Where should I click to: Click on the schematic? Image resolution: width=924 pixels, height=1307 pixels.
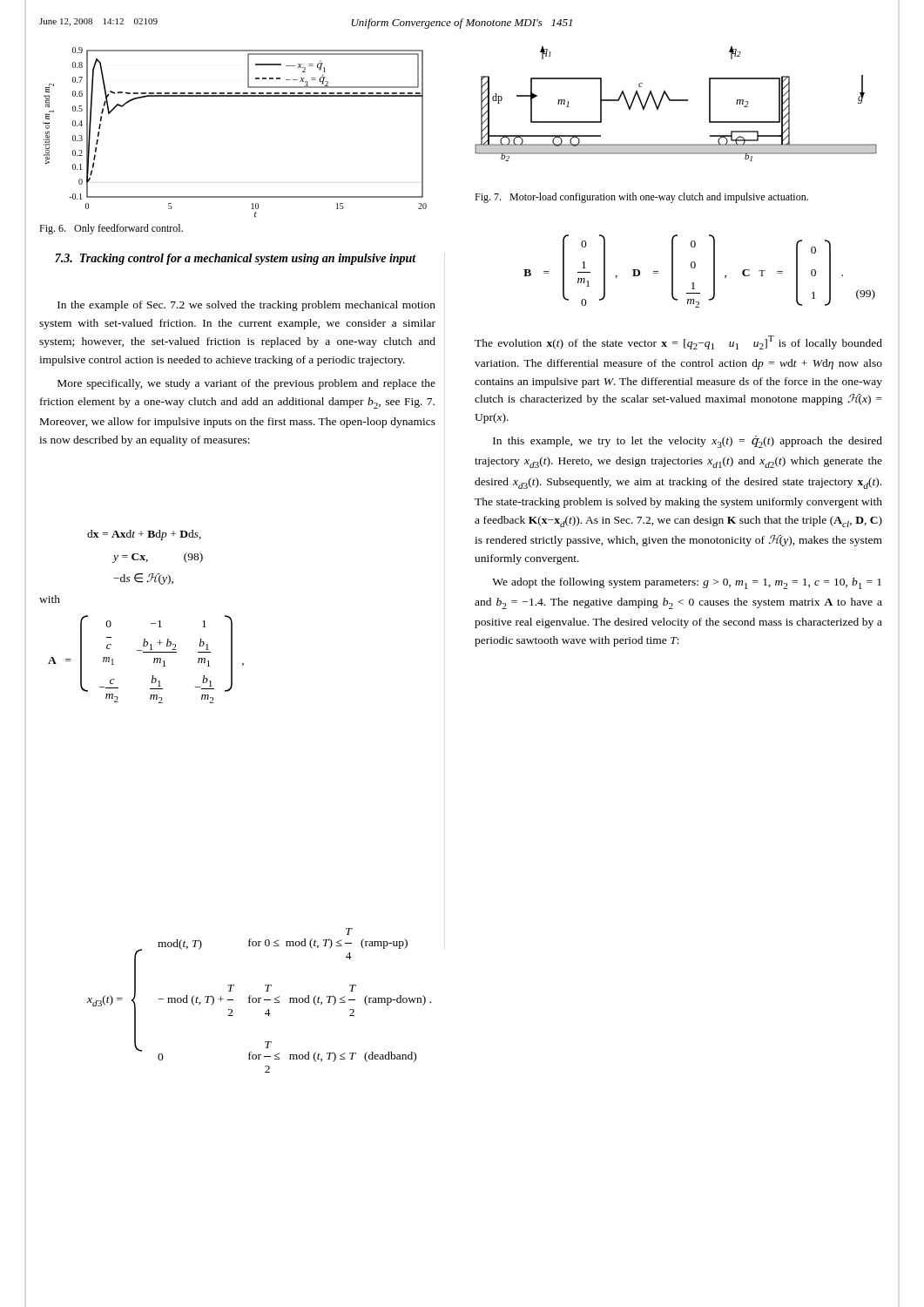tap(677, 116)
